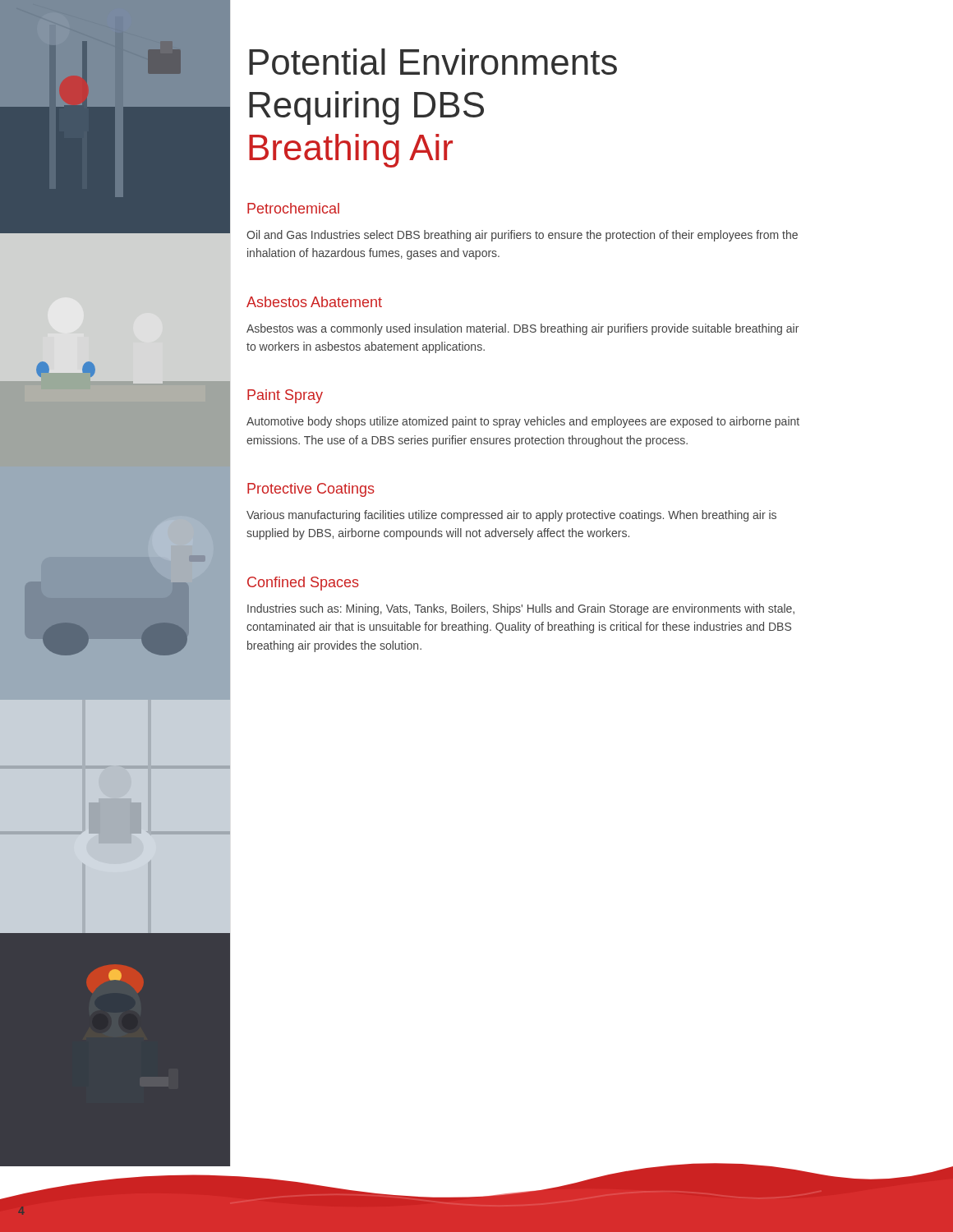
Task: Find "Potential Environments Requiring DBS Breathing Air" on this page
Action: [x=433, y=62]
